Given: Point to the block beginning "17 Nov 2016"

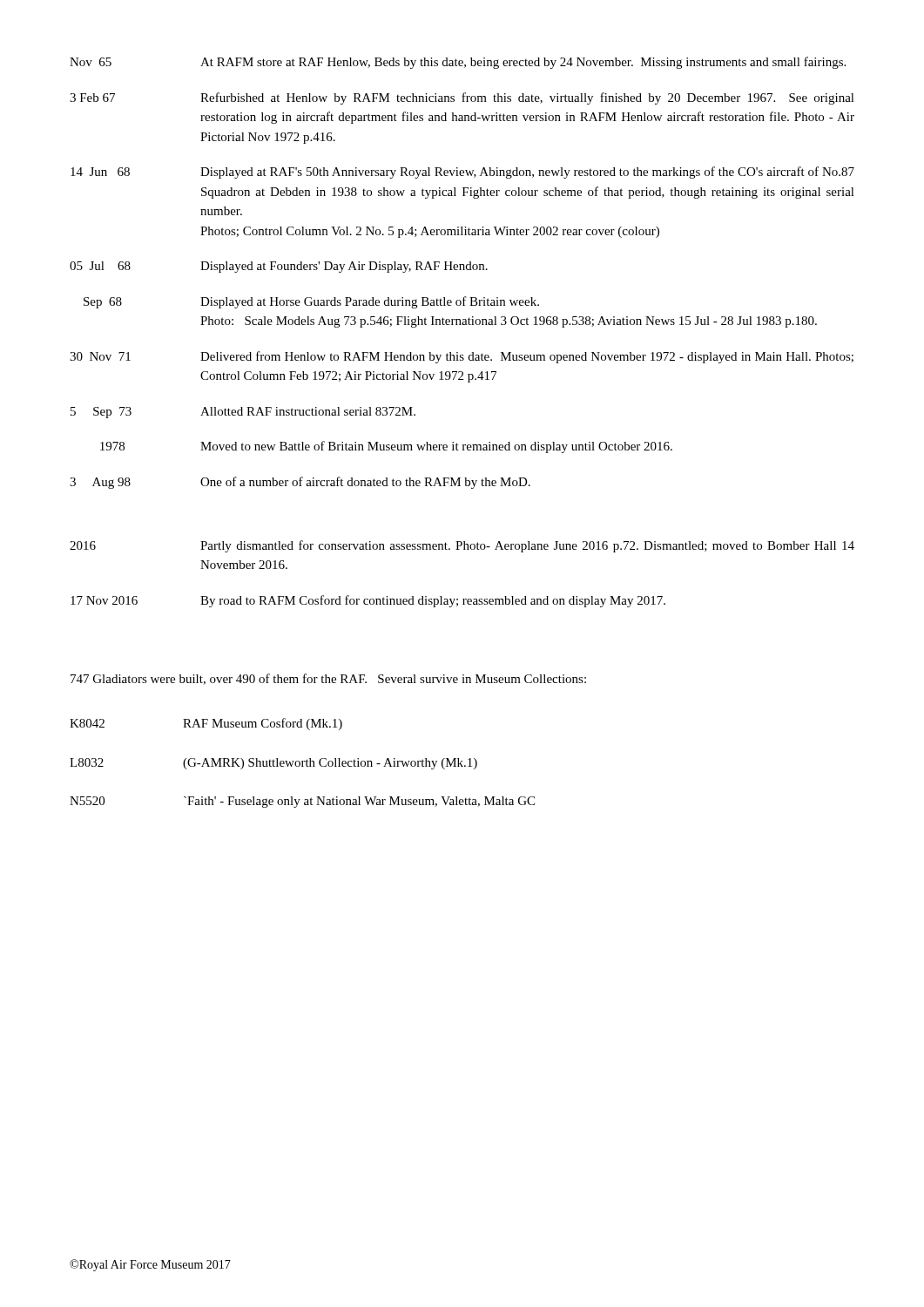Looking at the screenshot, I should click(x=462, y=600).
